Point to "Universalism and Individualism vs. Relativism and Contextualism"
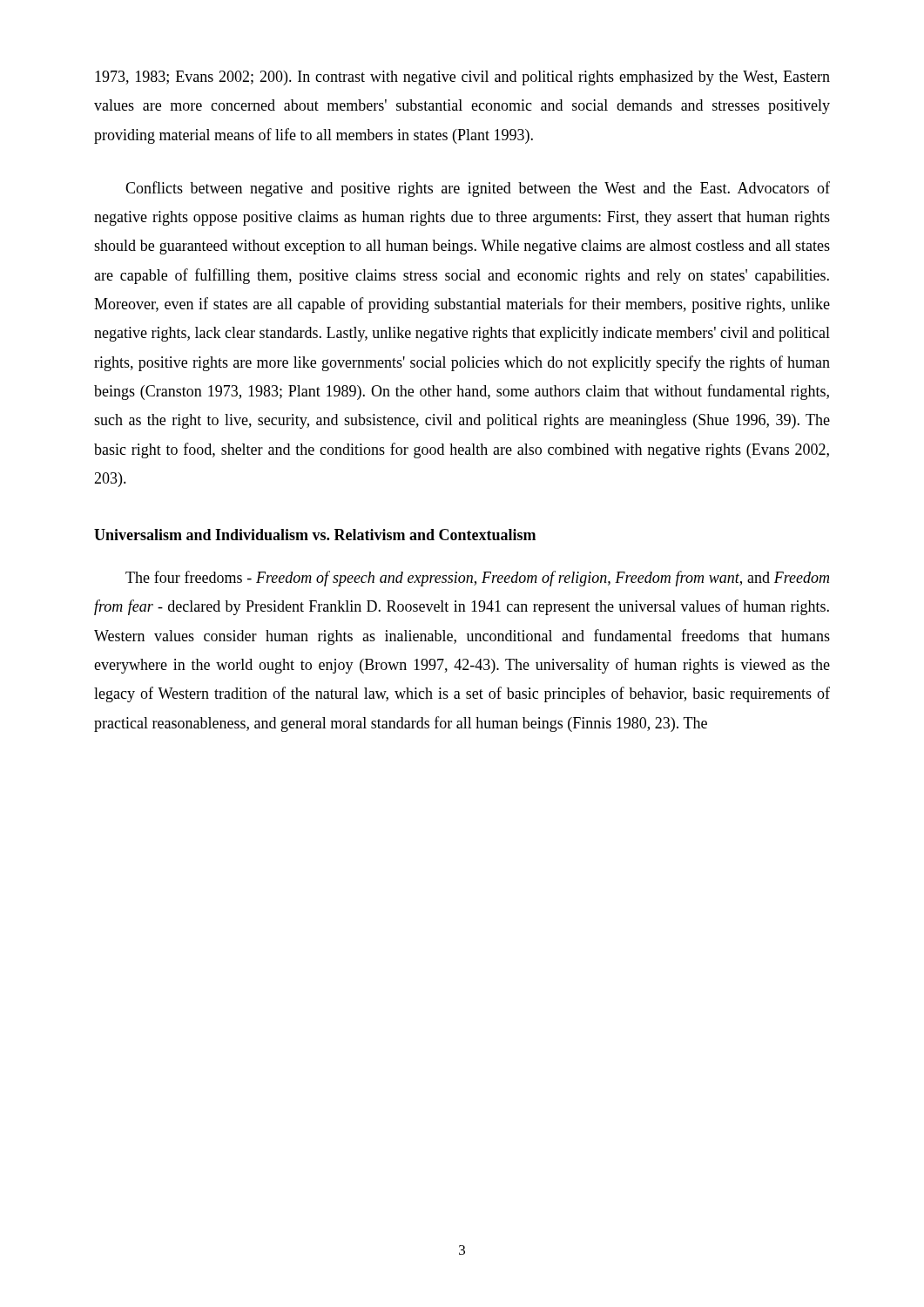 point(315,535)
